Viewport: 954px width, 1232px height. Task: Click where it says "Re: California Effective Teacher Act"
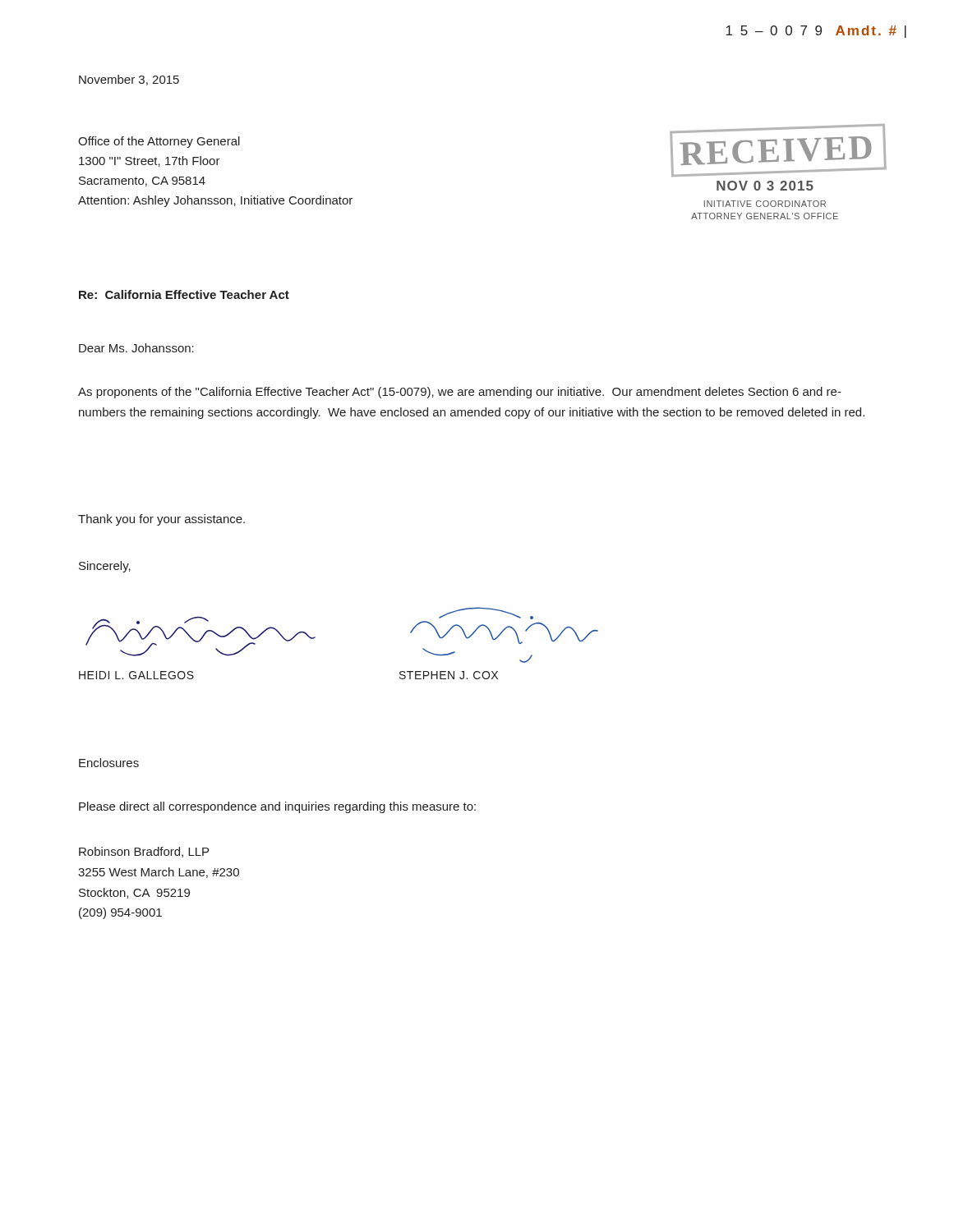184,294
